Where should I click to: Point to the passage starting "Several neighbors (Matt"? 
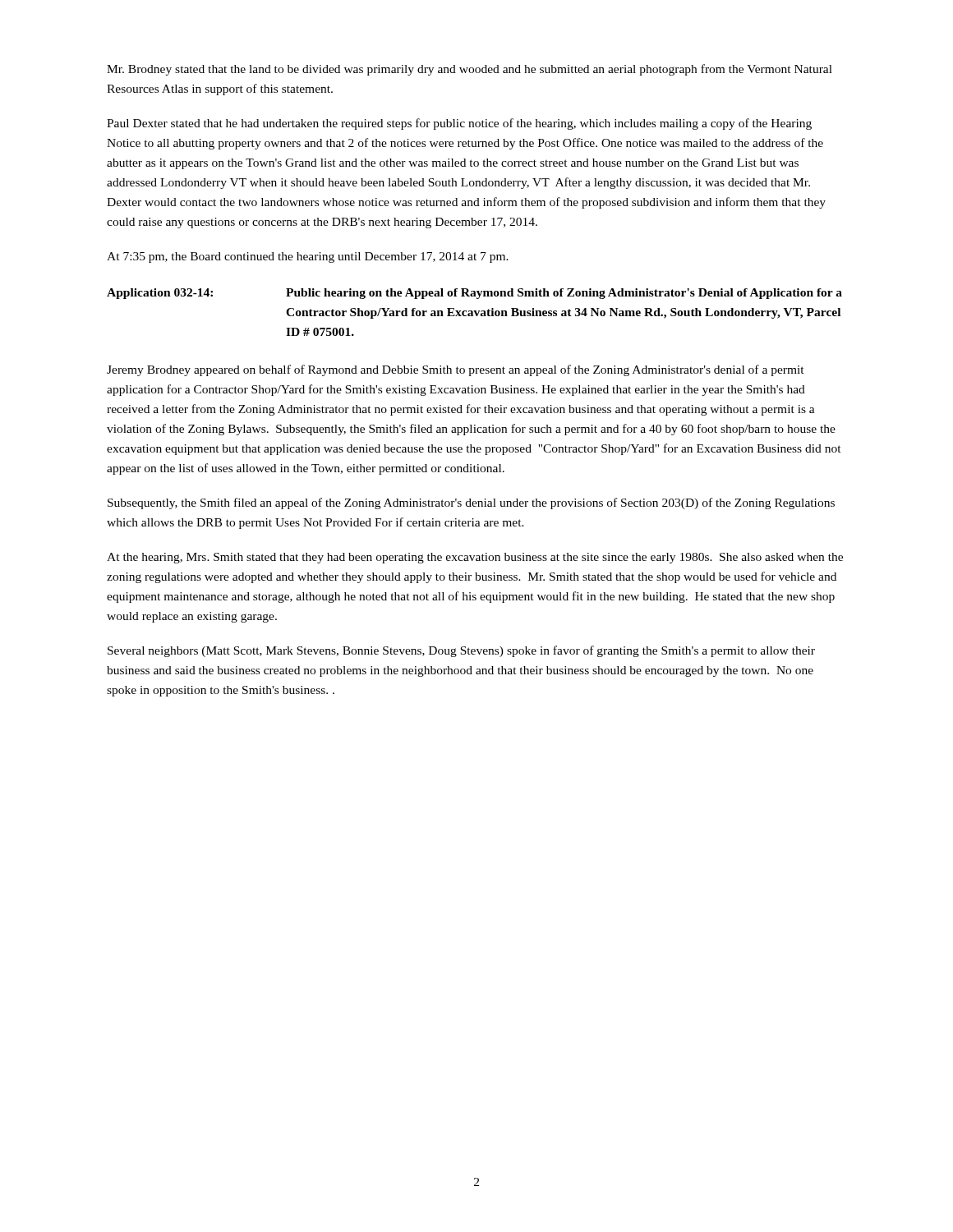[x=461, y=670]
